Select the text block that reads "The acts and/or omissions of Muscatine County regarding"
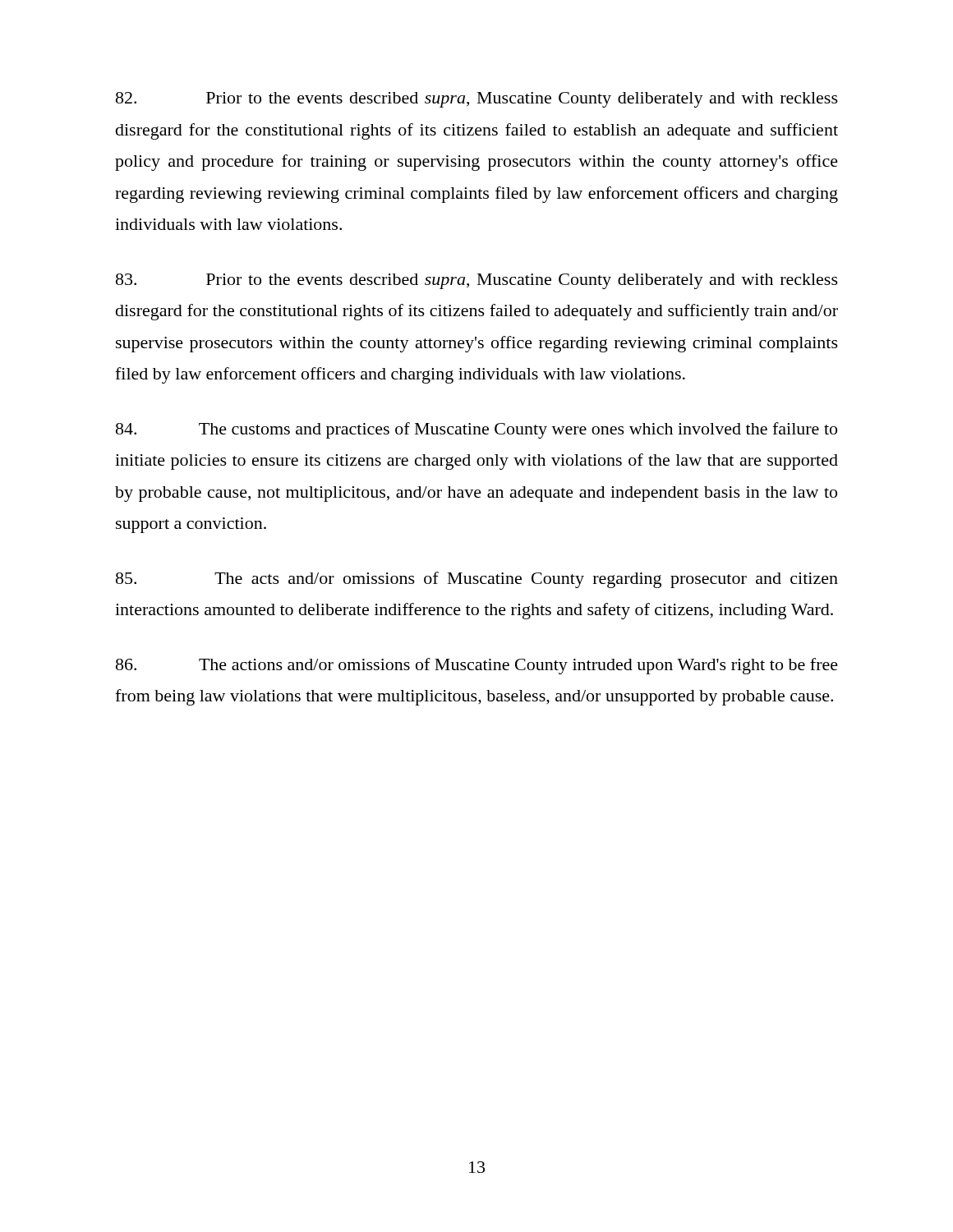Image resolution: width=953 pixels, height=1232 pixels. coord(476,591)
